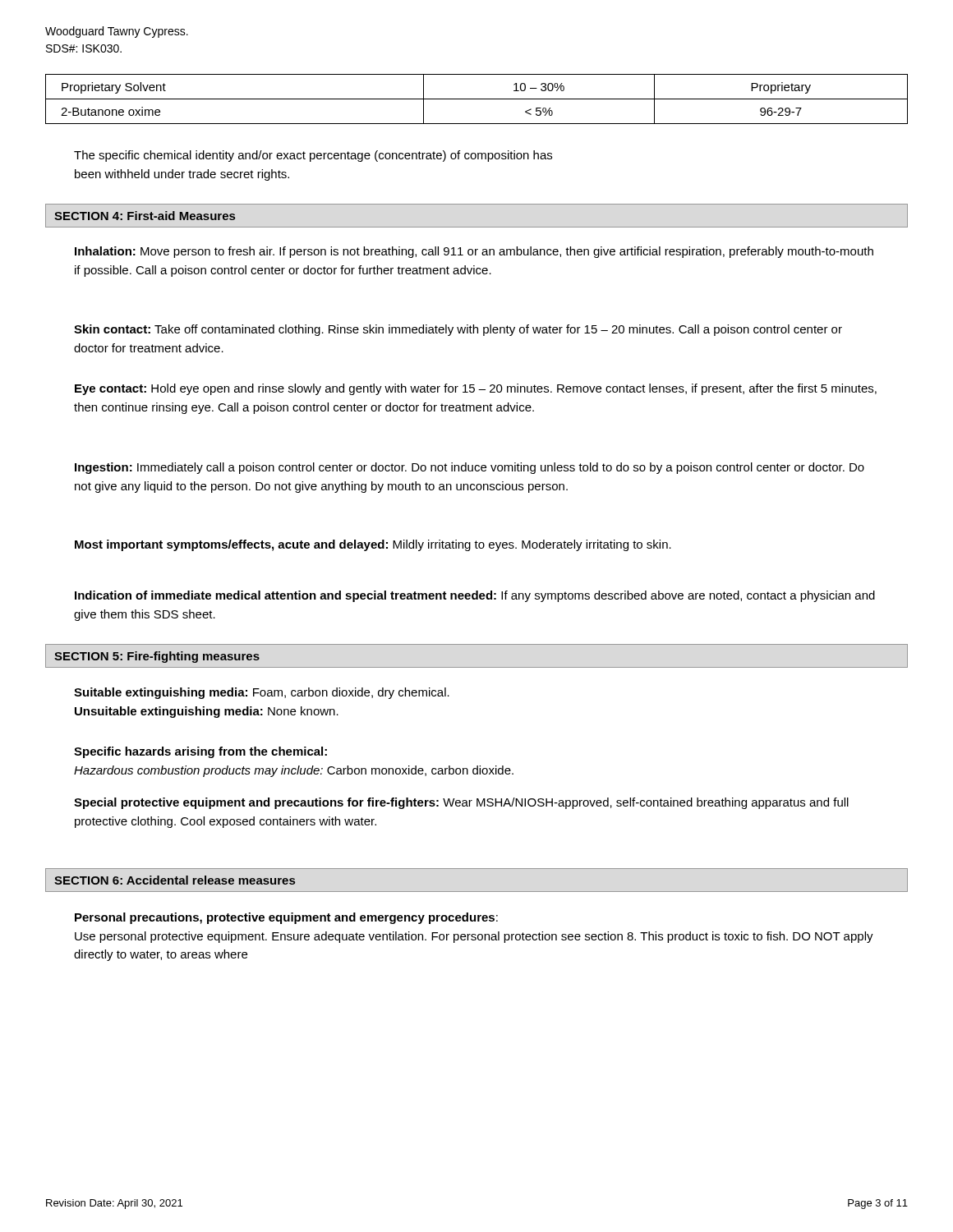Point to the text block starting "Eye contact: Hold eye open and rinse slowly"

coord(476,397)
